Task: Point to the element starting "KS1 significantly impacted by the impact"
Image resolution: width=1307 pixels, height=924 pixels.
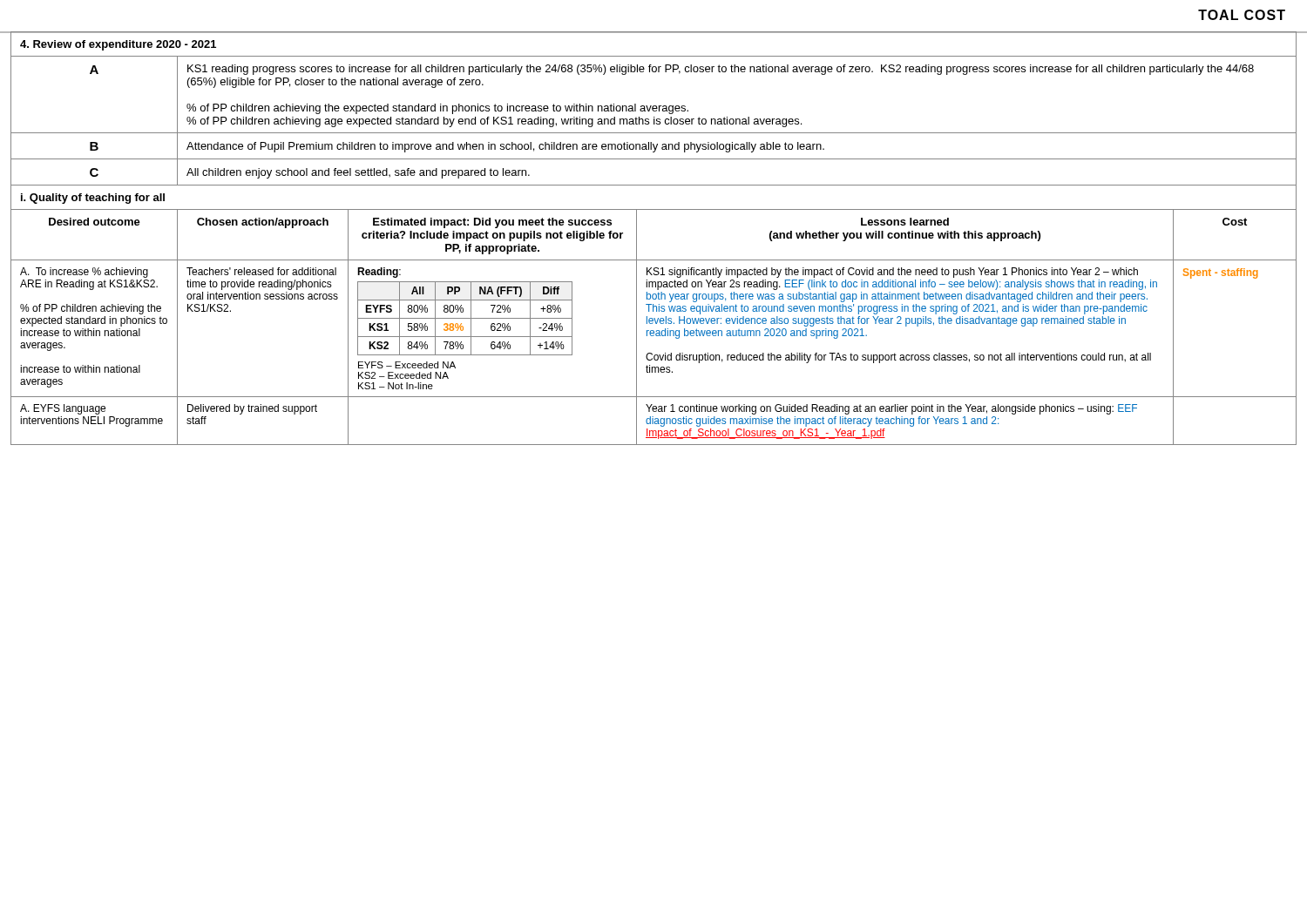Action: click(x=902, y=320)
